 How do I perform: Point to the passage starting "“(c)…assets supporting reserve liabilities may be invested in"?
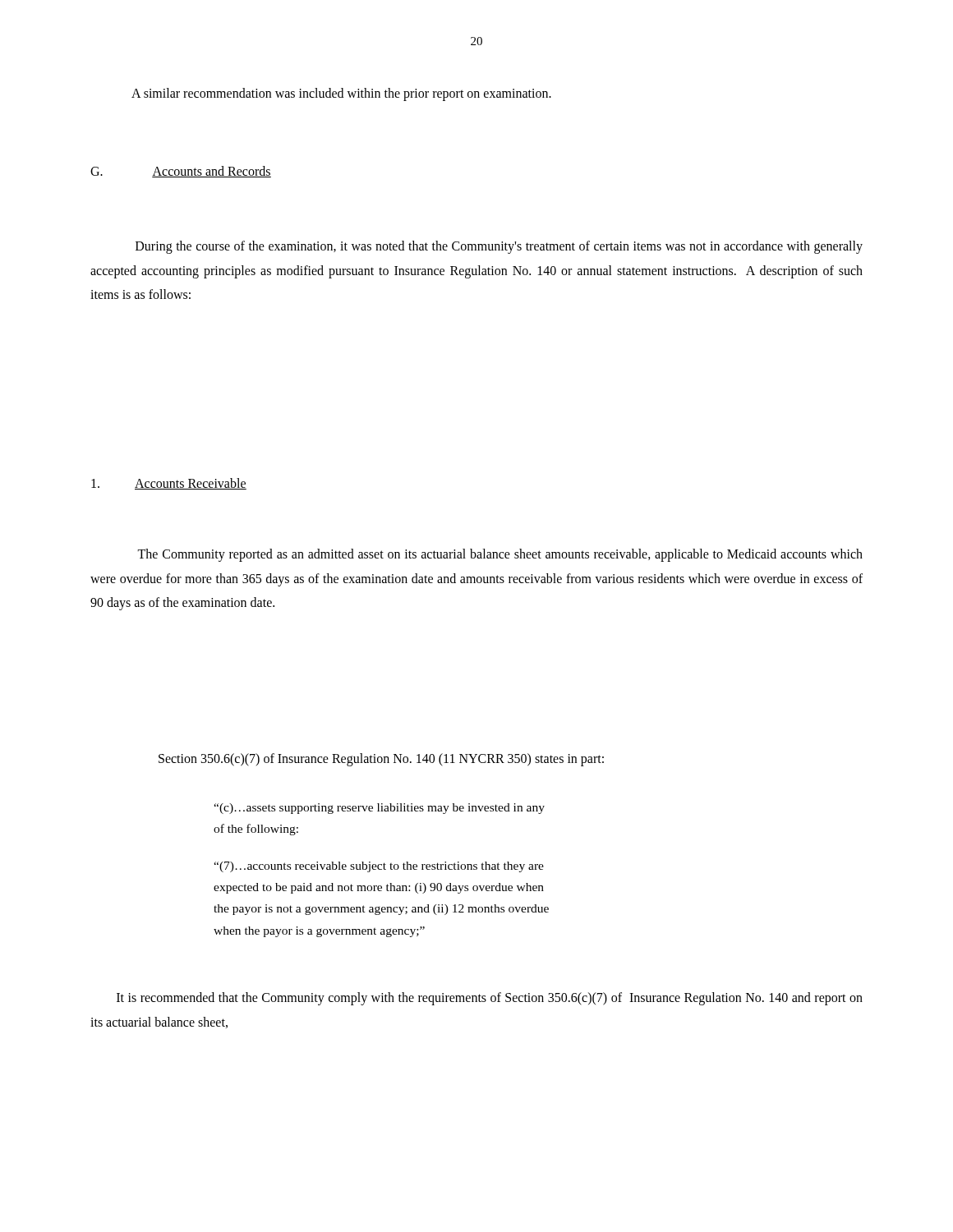pos(518,869)
